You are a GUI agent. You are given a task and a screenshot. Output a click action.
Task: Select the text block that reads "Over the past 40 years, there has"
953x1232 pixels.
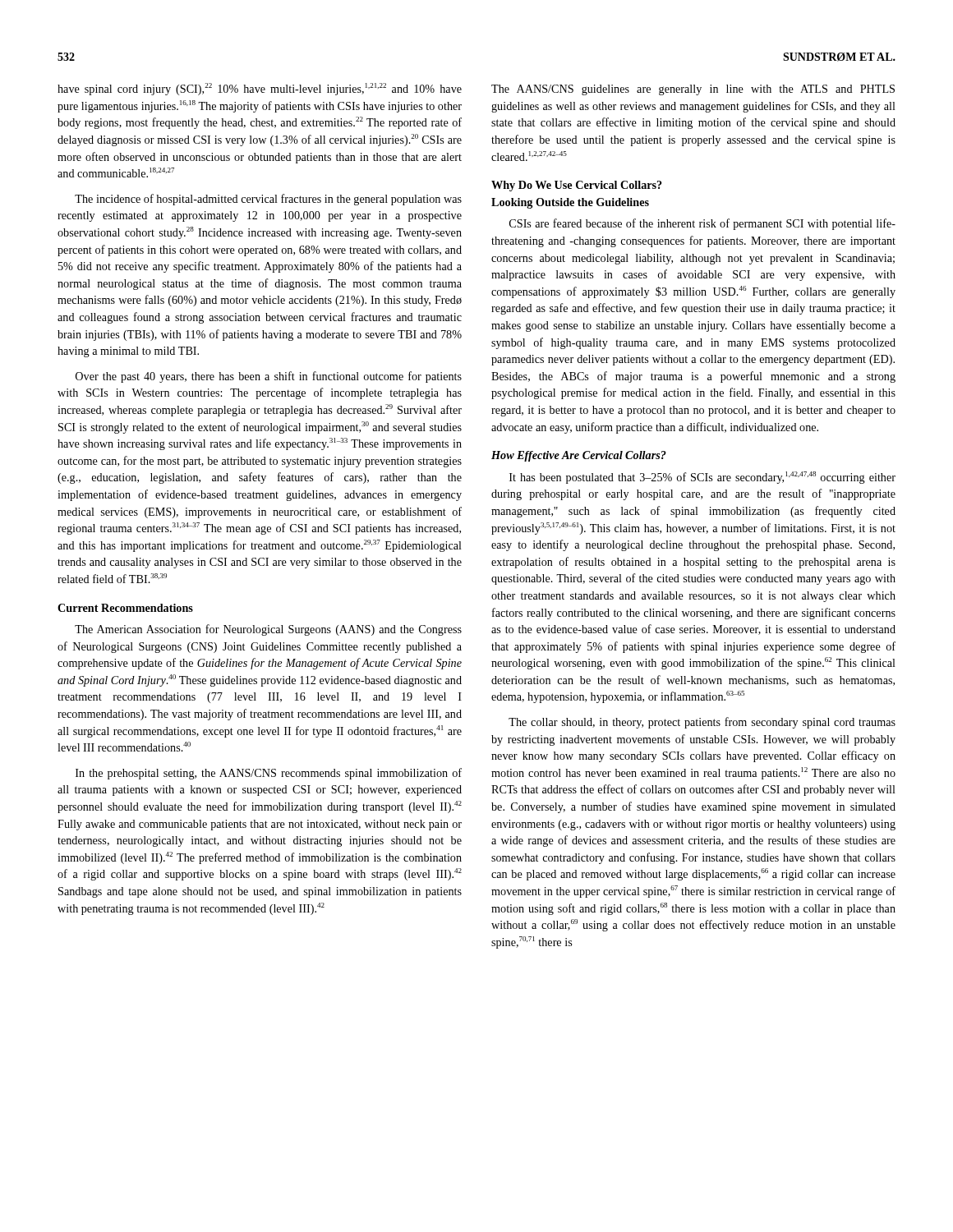coord(260,478)
